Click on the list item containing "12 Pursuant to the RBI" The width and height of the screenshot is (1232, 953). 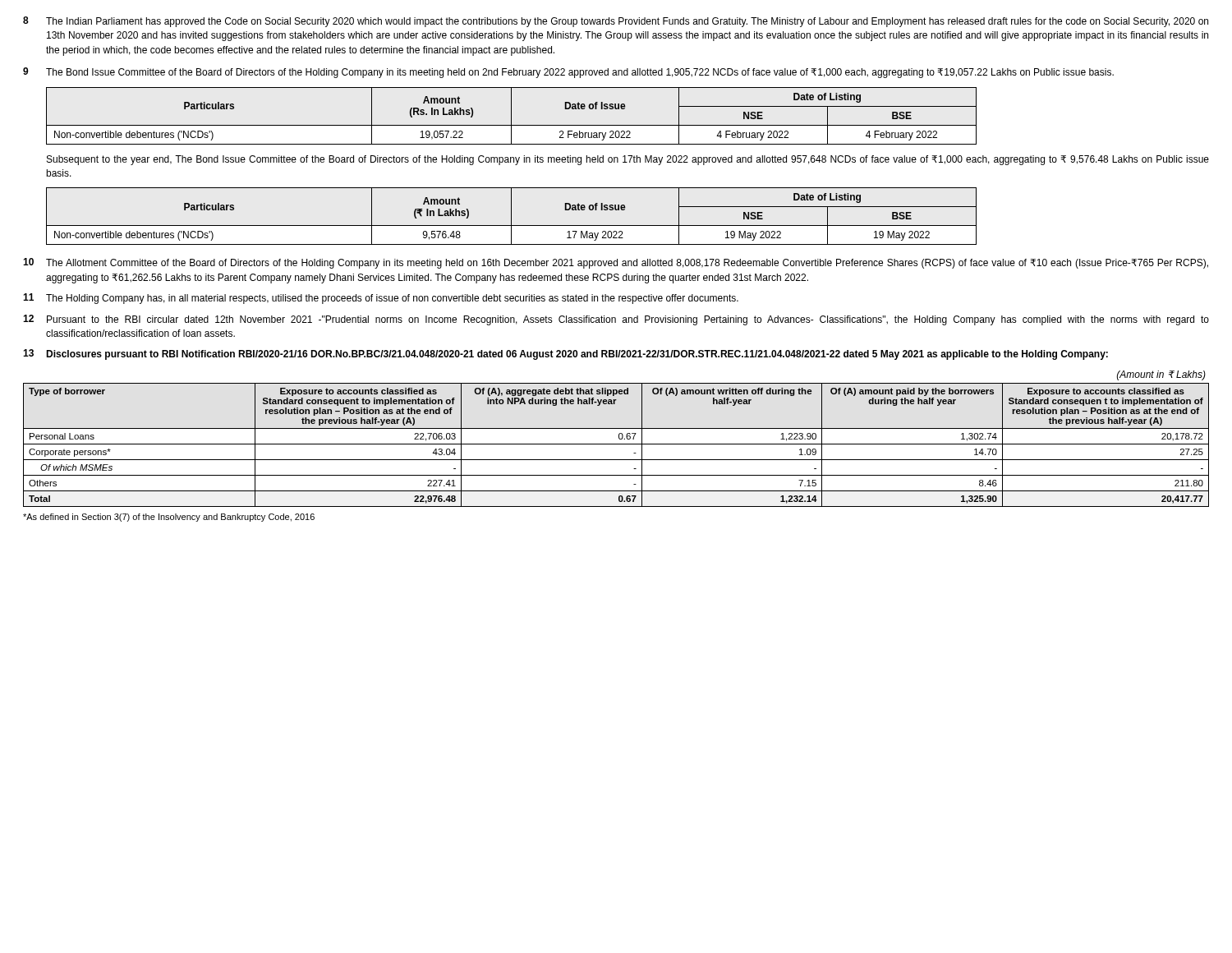[x=616, y=327]
